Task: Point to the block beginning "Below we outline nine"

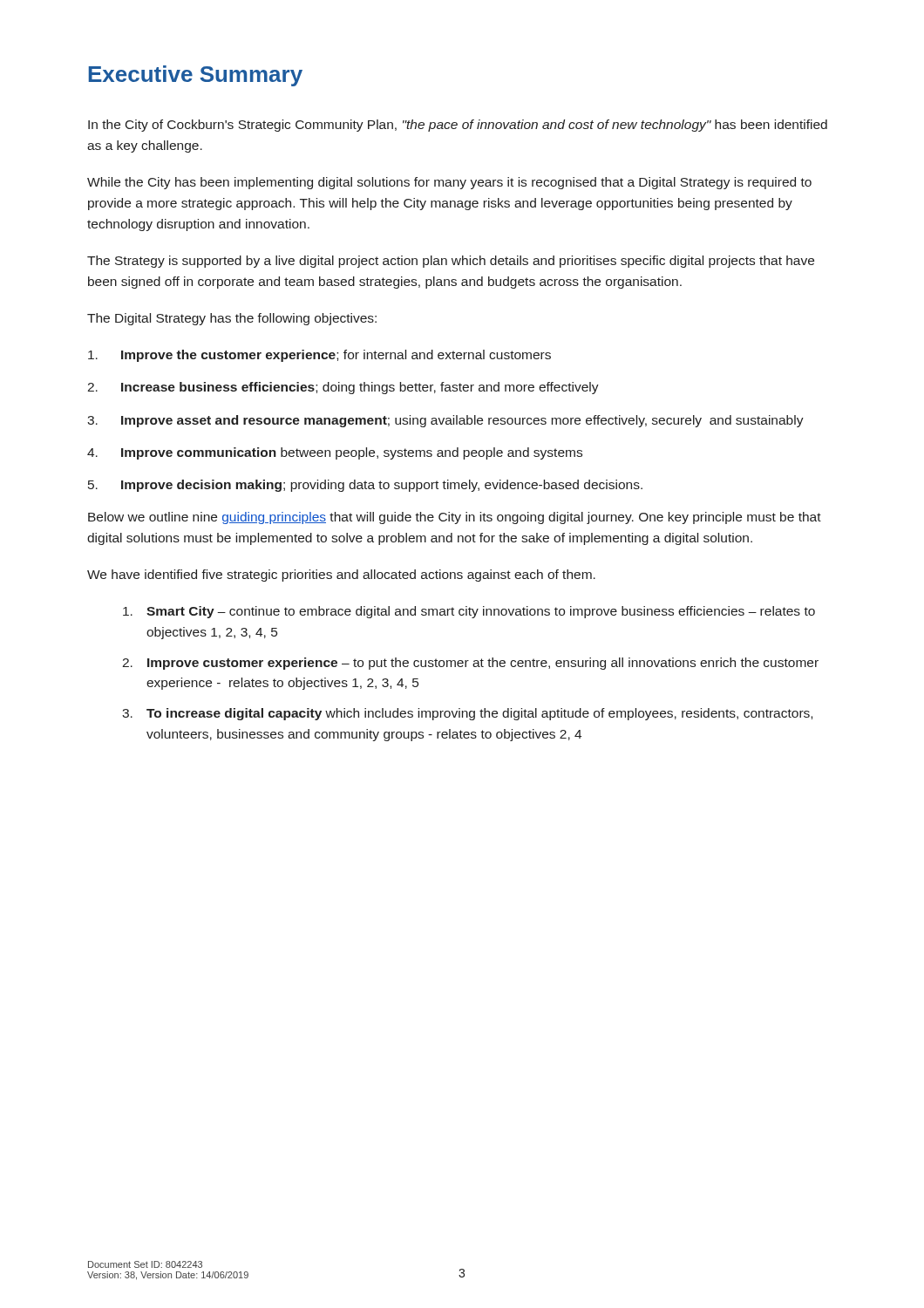Action: coord(454,527)
